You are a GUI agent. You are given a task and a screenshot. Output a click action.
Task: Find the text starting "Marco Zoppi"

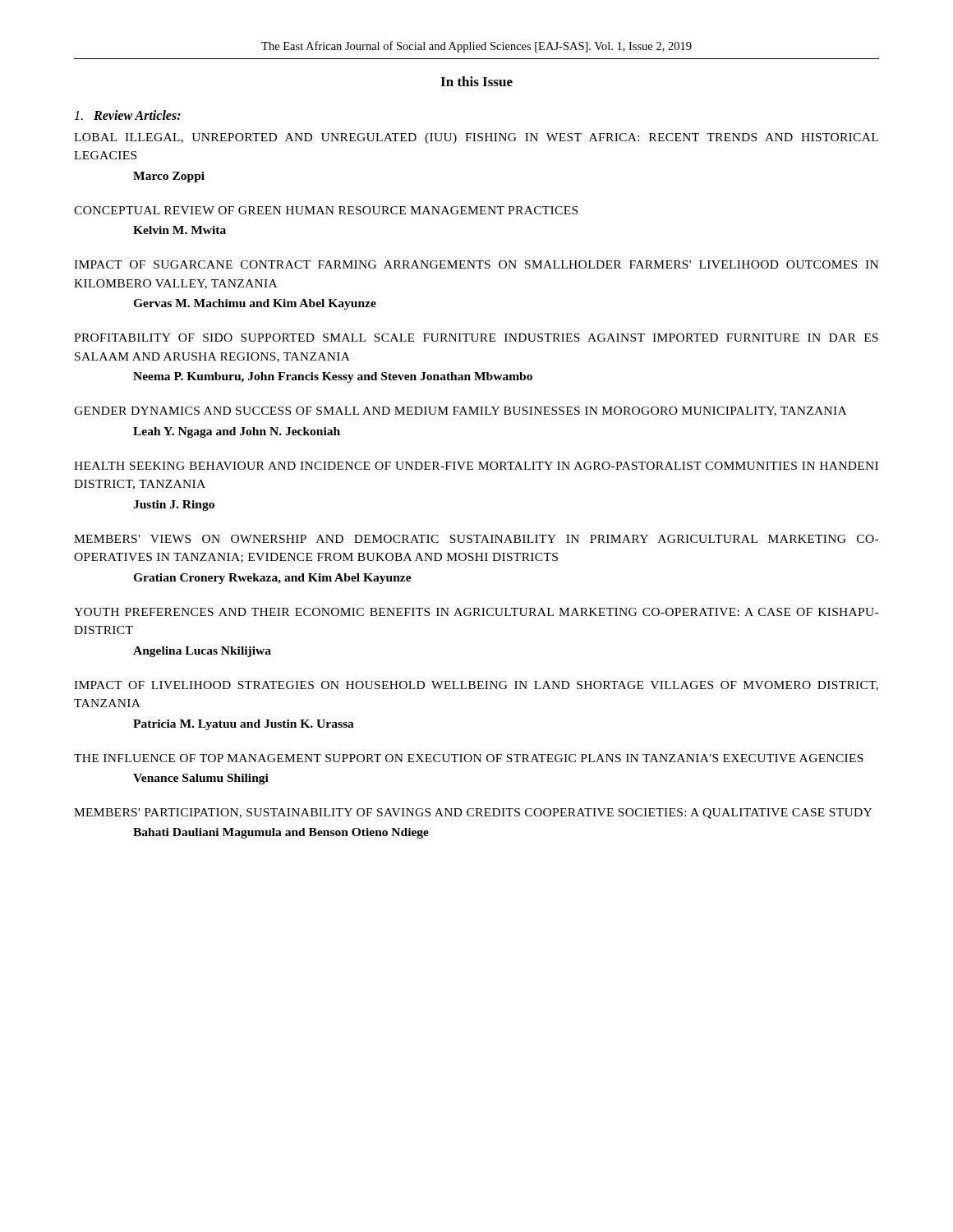coord(169,175)
